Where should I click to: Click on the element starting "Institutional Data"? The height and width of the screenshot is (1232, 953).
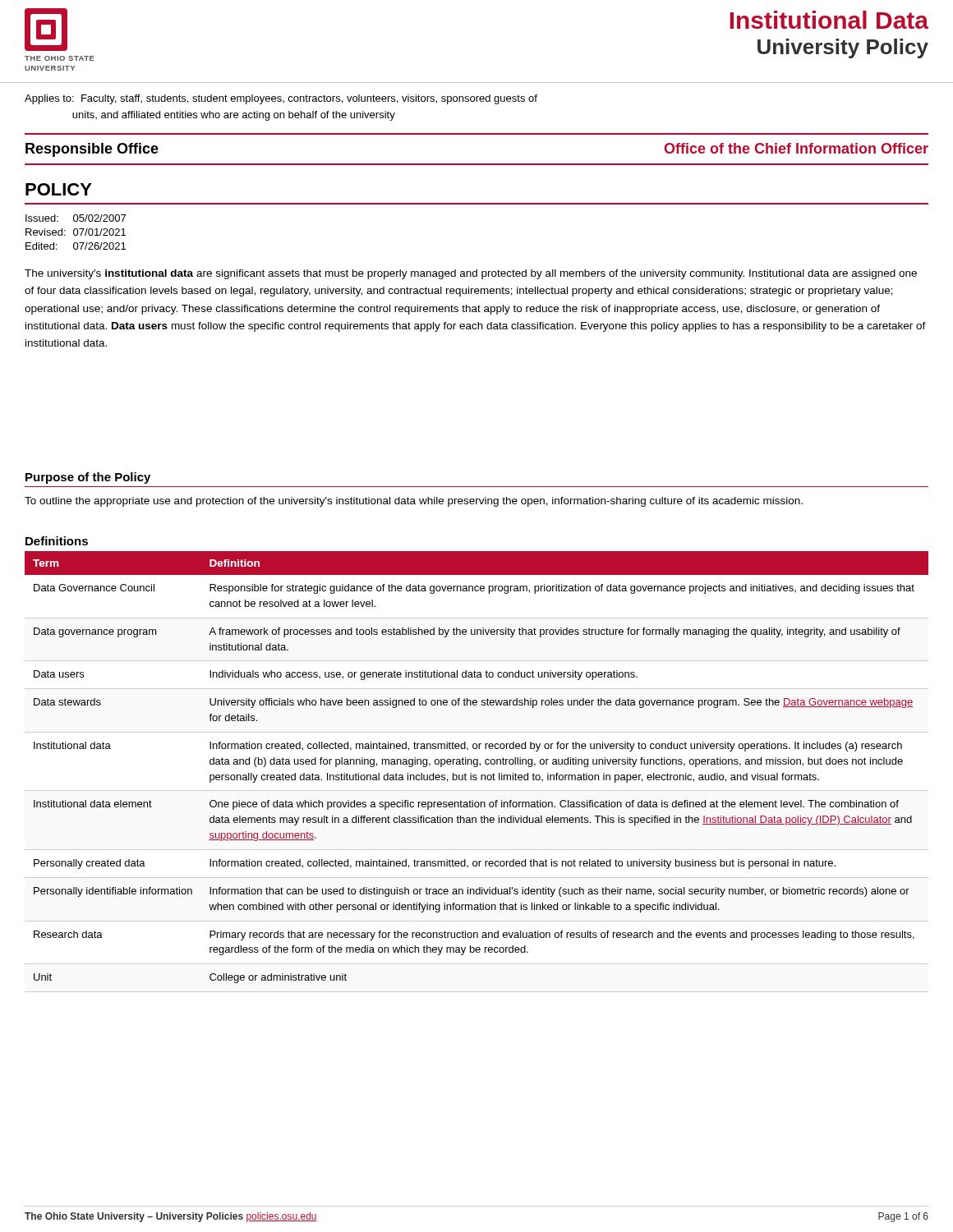coord(828,20)
